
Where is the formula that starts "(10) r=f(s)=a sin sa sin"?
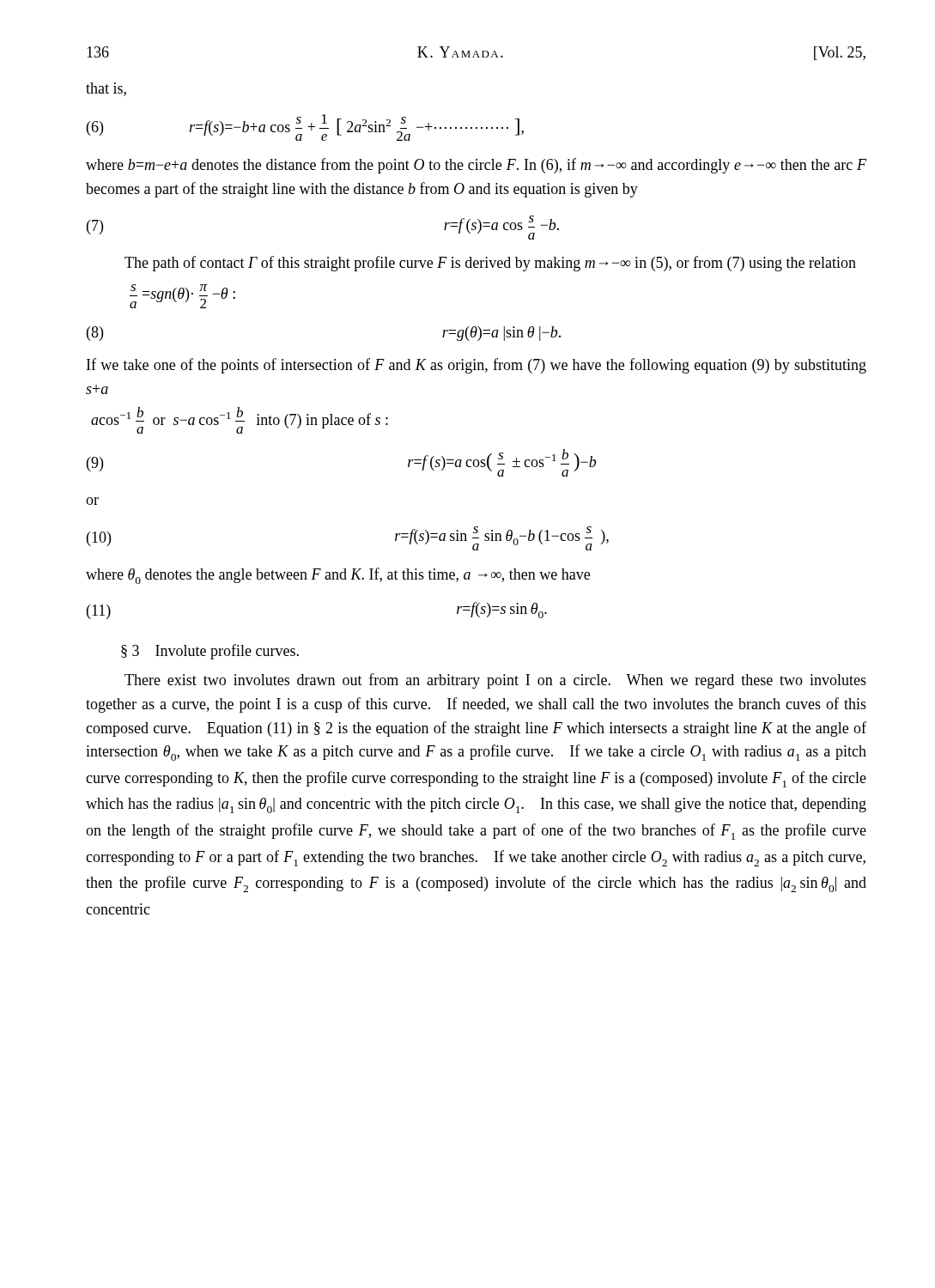[476, 538]
